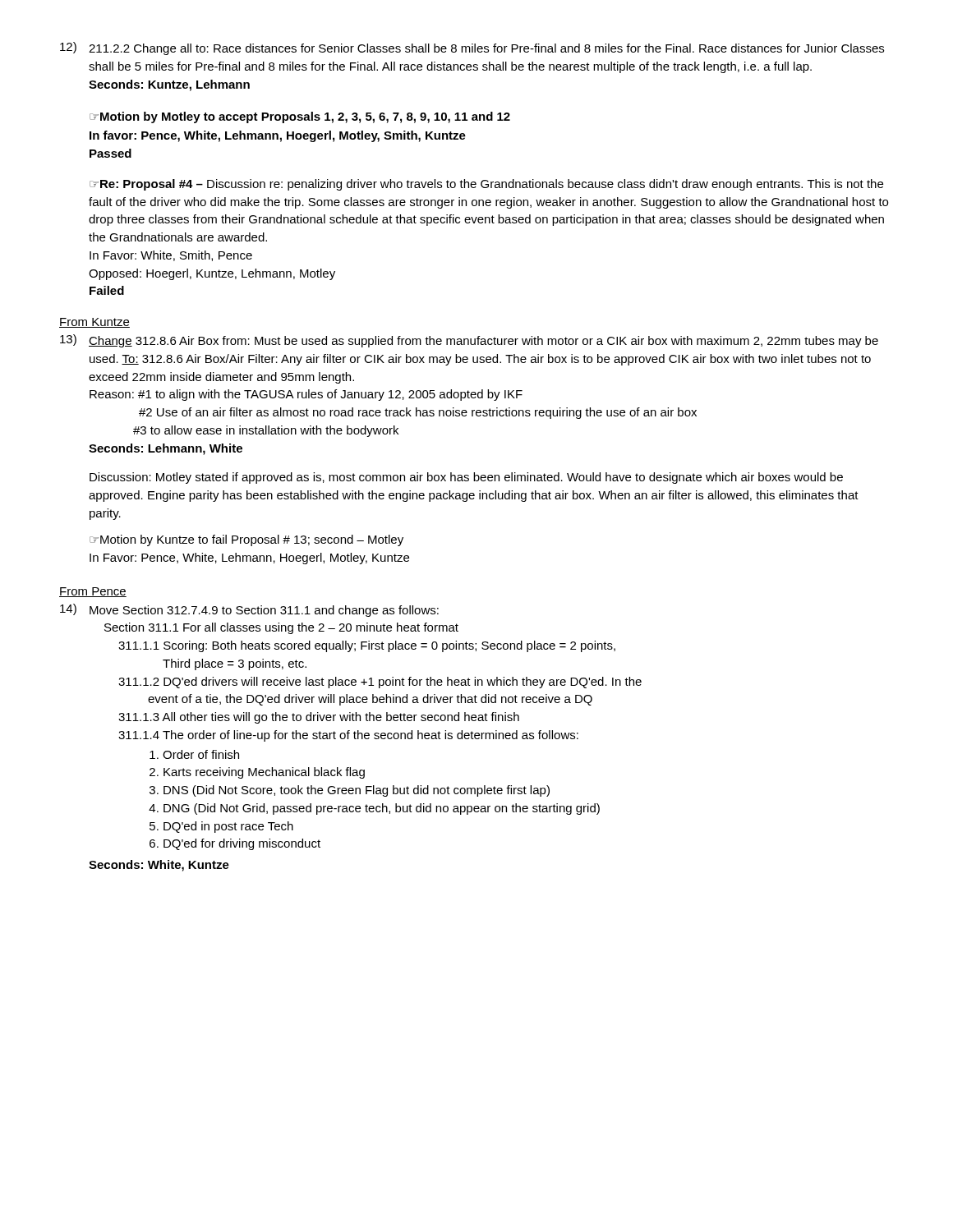Point to "From Pence"
The image size is (953, 1232).
(93, 591)
